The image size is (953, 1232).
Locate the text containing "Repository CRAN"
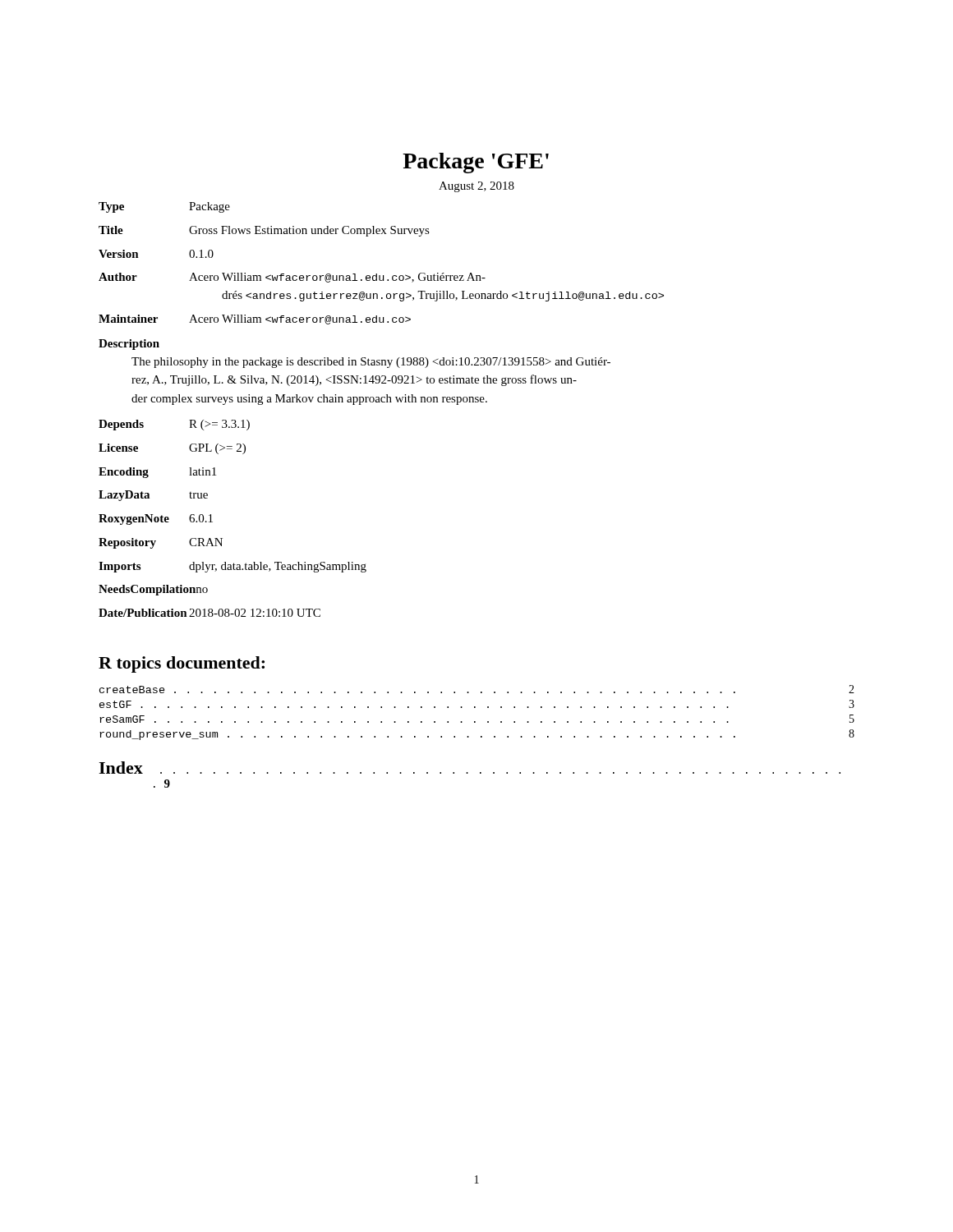coord(125,543)
